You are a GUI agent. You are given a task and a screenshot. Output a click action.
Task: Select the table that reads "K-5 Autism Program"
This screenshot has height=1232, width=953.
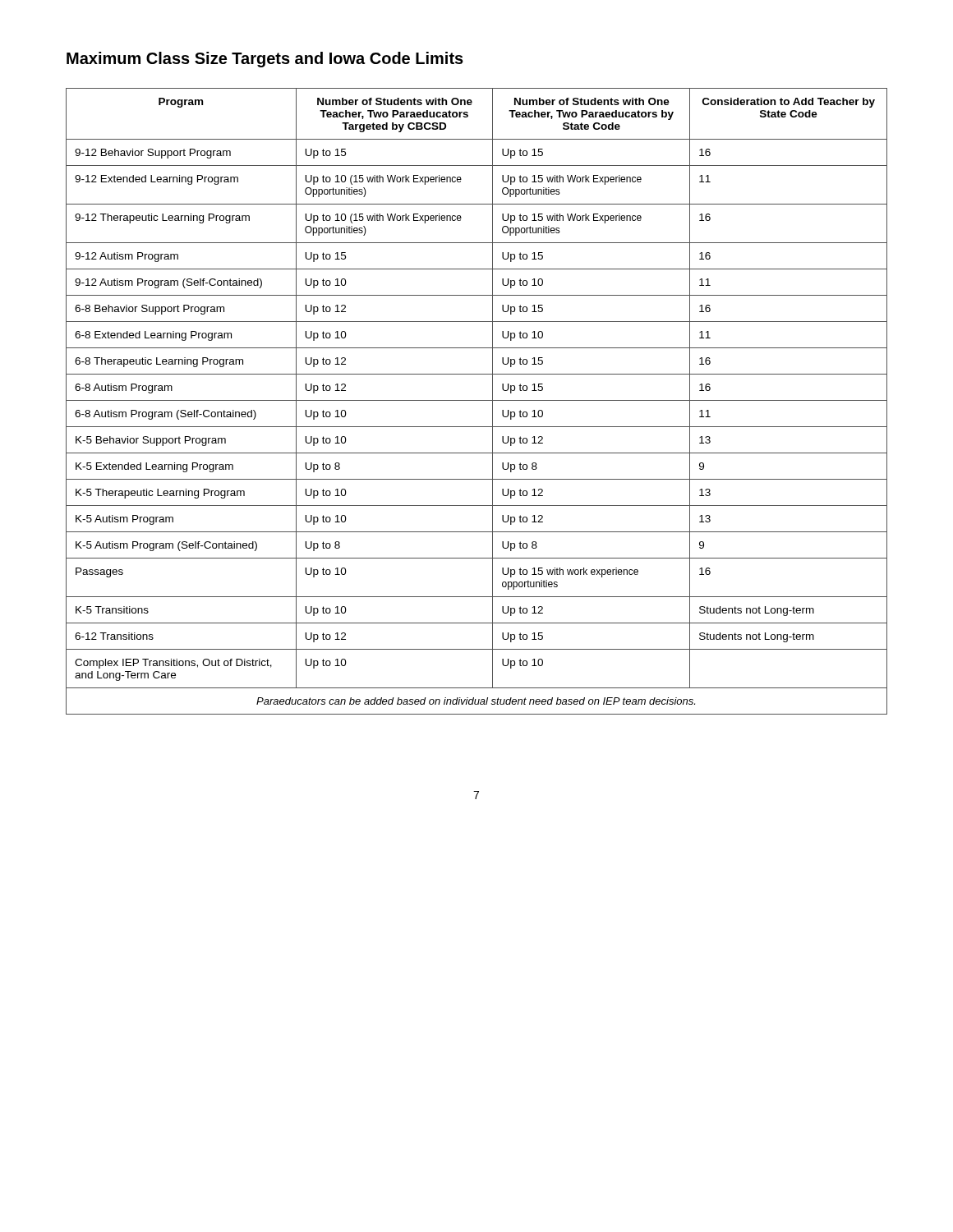[476, 401]
